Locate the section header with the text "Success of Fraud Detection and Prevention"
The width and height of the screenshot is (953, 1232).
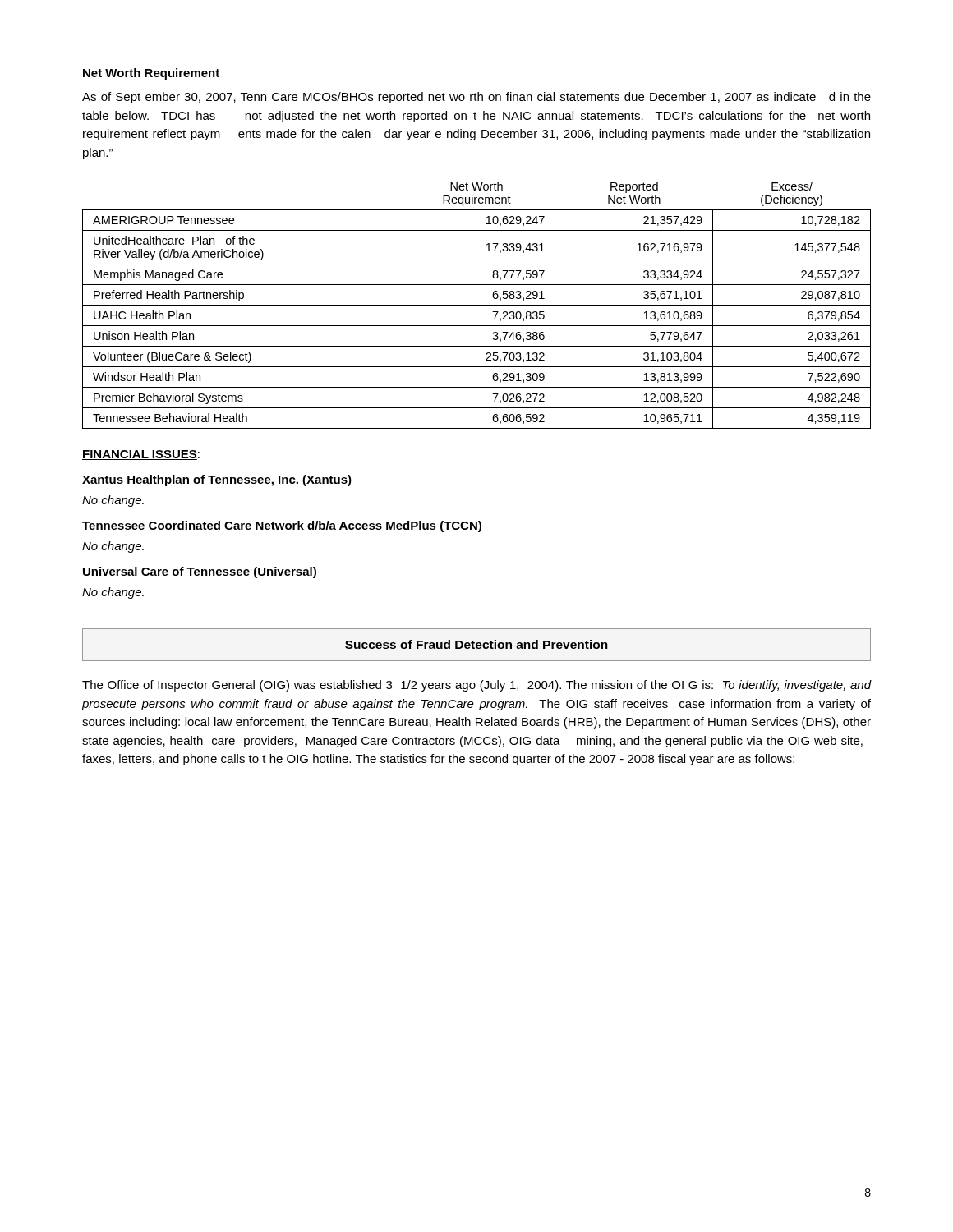(476, 645)
